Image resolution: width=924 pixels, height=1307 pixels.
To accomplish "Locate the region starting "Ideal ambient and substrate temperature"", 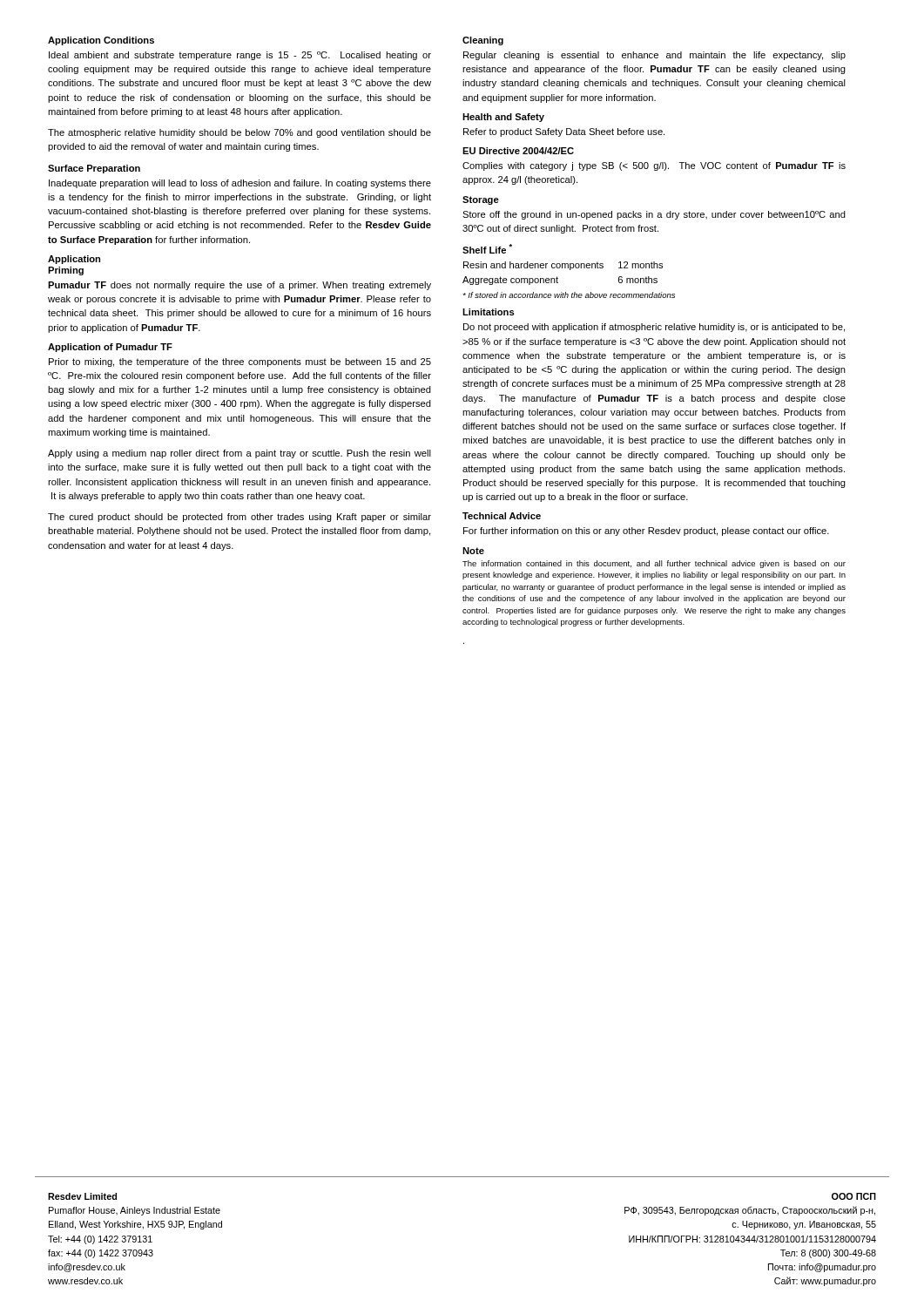I will (239, 83).
